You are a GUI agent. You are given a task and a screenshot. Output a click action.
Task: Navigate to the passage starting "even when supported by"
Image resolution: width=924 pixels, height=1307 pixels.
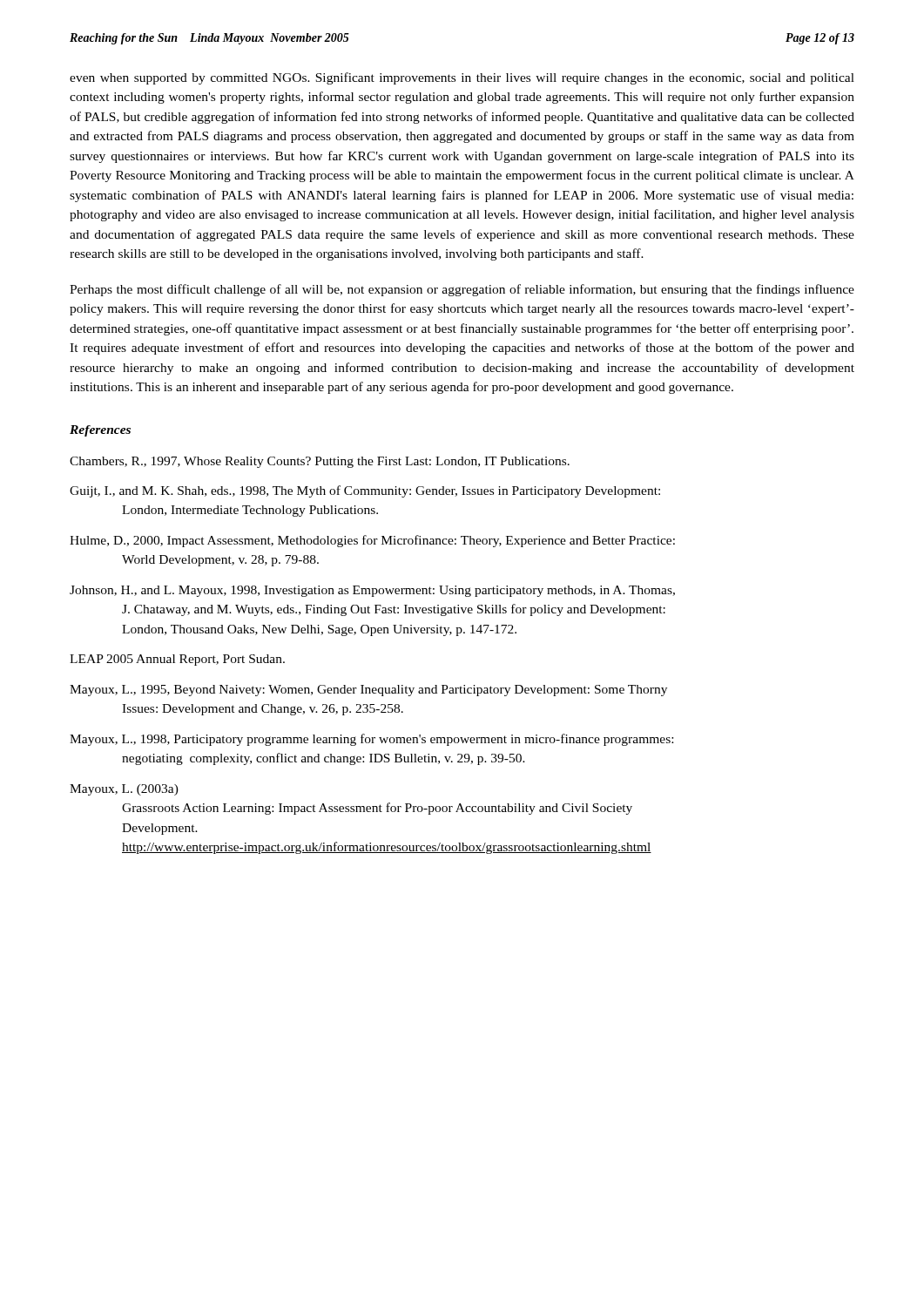click(462, 165)
